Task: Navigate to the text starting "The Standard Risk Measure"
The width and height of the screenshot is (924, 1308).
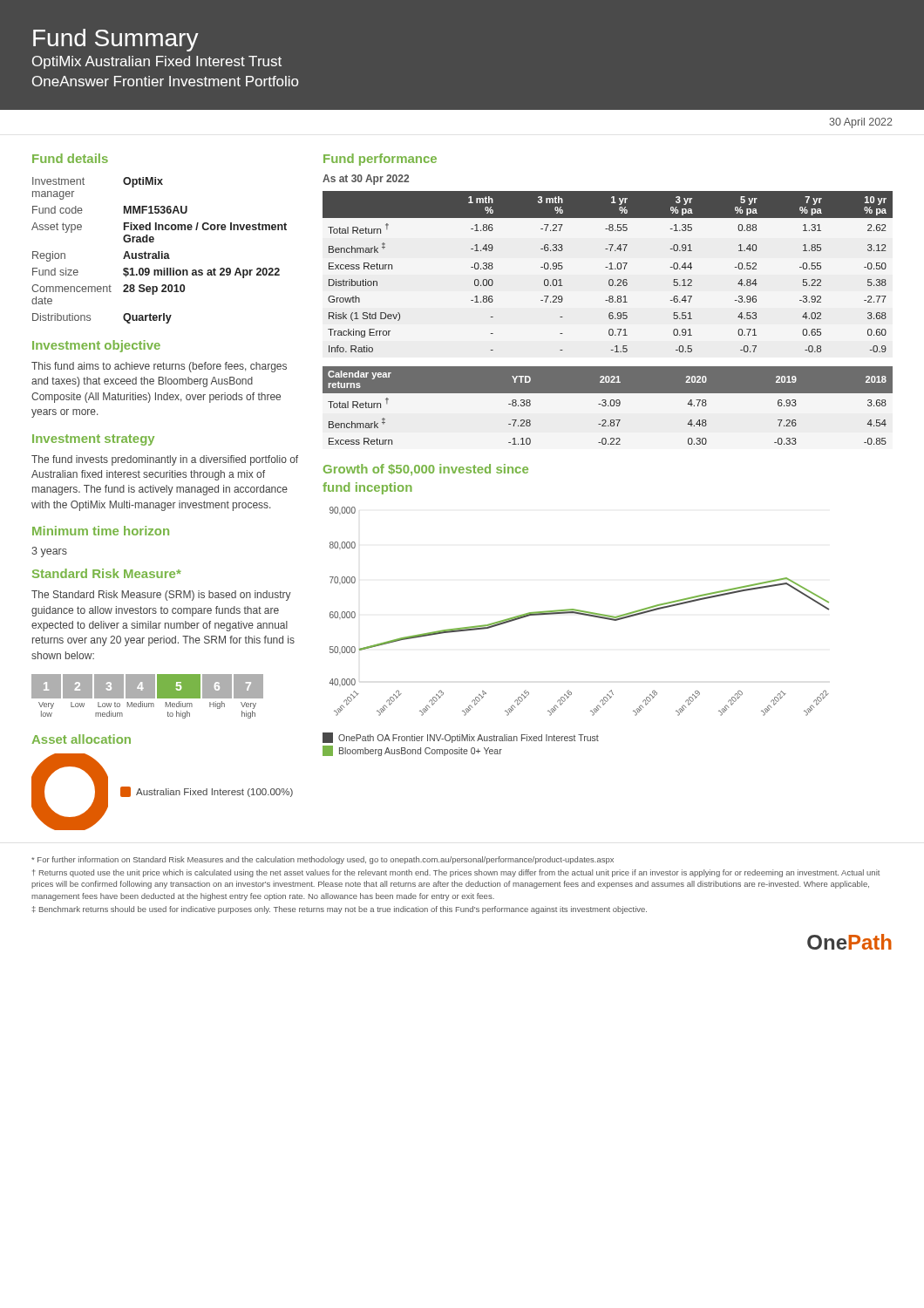Action: pos(163,625)
